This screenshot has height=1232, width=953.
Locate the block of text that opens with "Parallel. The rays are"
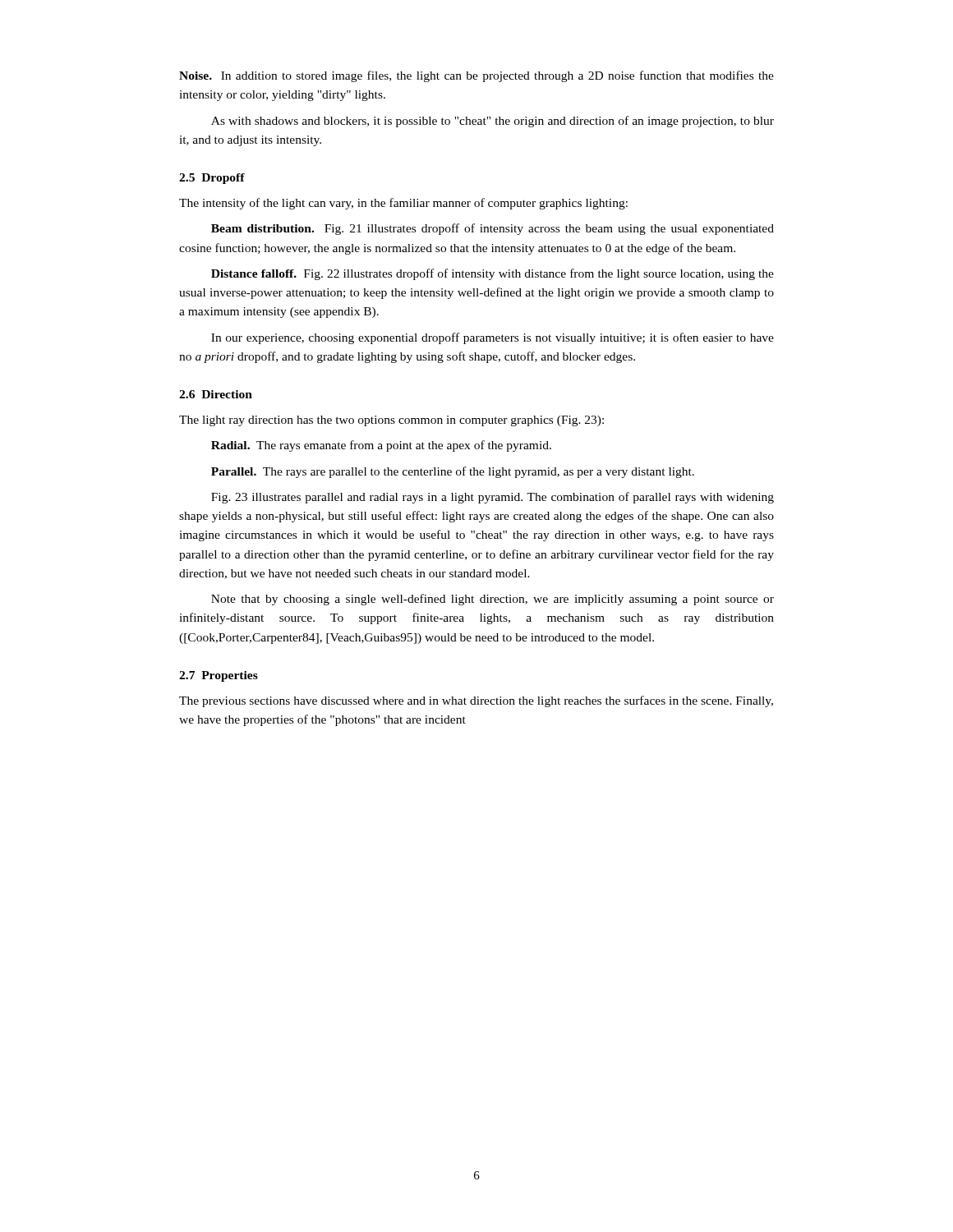(x=476, y=471)
